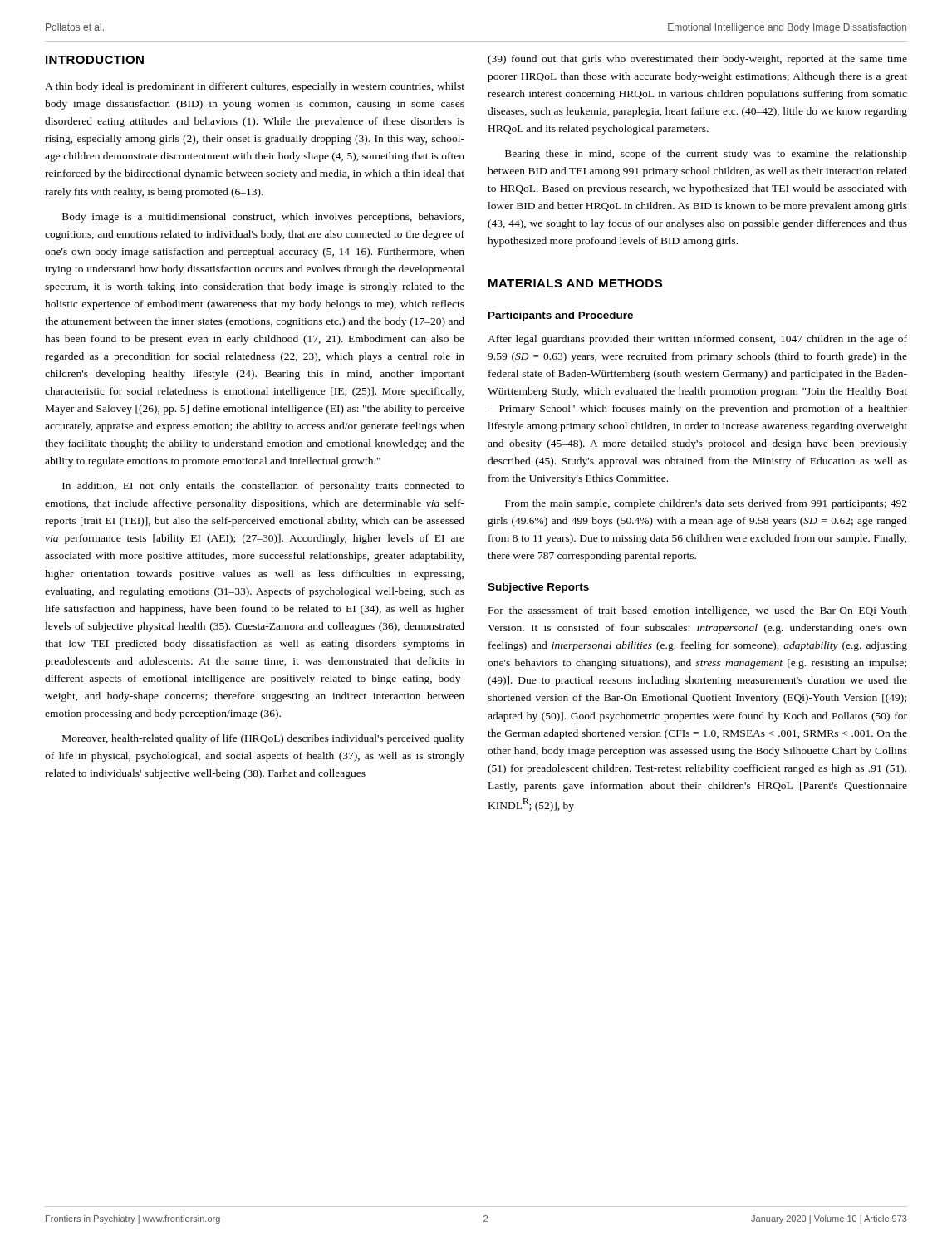952x1246 pixels.
Task: Navigate to the element starting "MATERIALS AND METHODS"
Action: (x=575, y=282)
